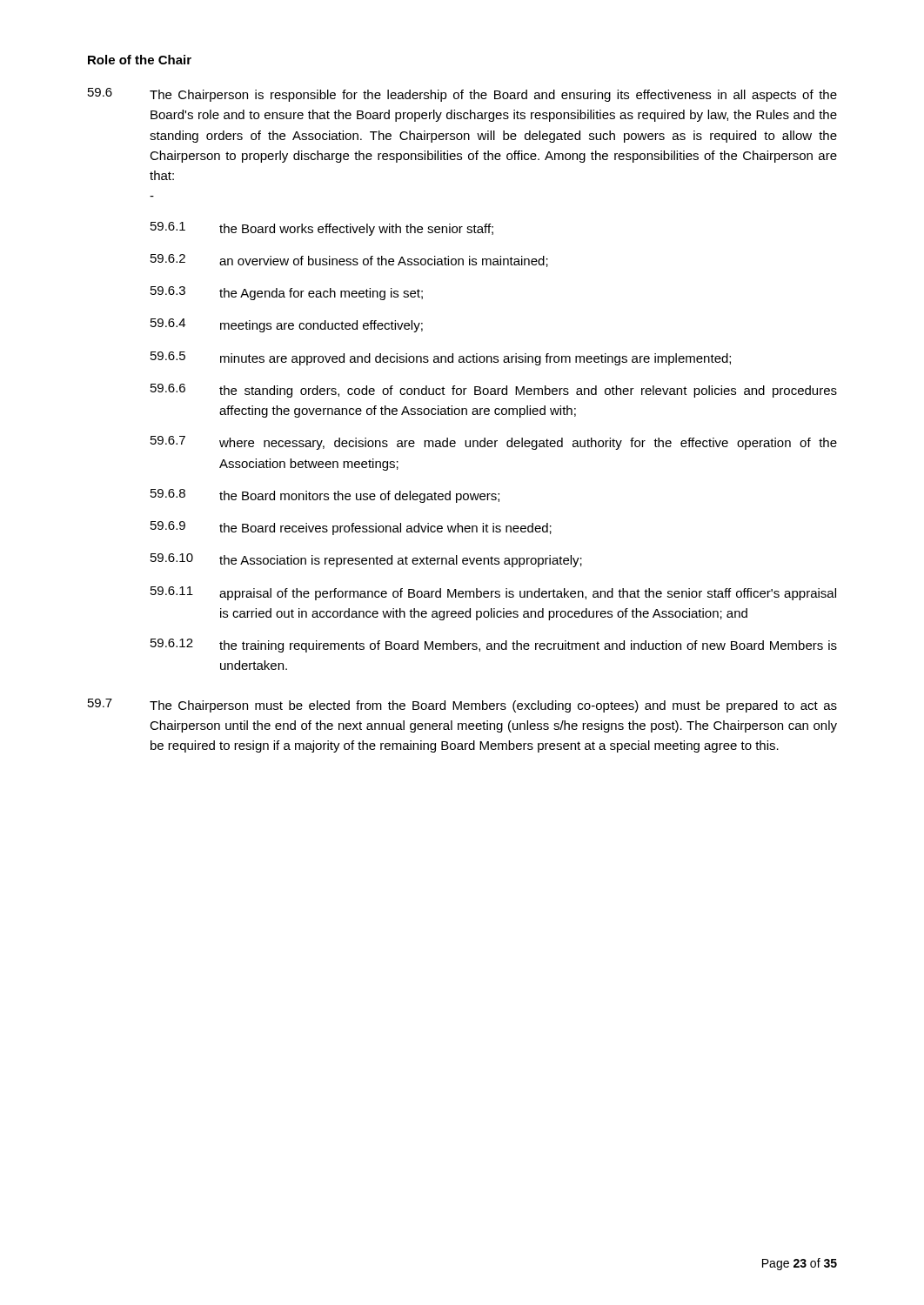Locate the text starting "59.6.6 the standing orders, code of conduct for"
The image size is (924, 1305).
click(493, 400)
